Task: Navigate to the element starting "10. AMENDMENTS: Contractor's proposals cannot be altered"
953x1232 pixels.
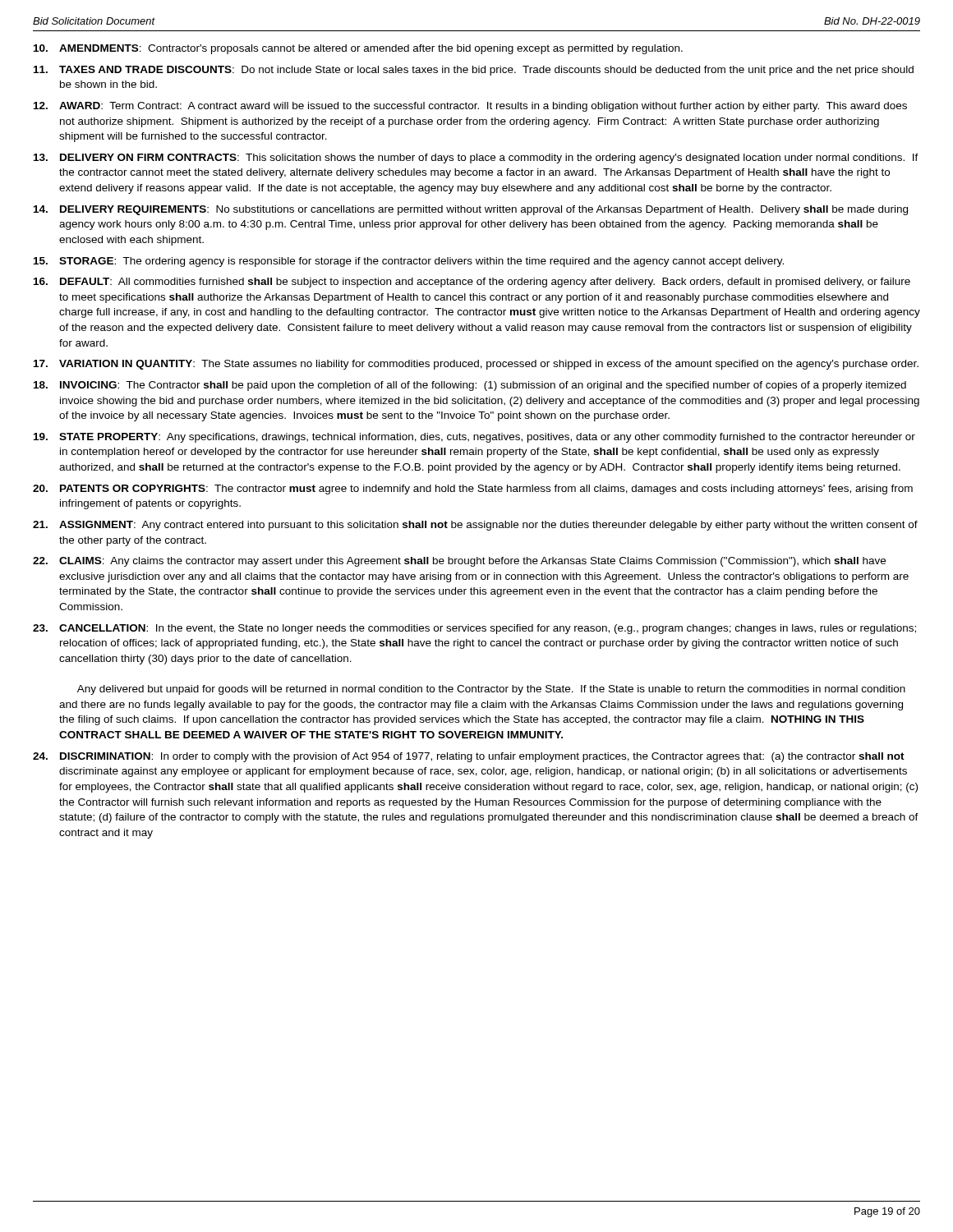Action: [x=476, y=49]
